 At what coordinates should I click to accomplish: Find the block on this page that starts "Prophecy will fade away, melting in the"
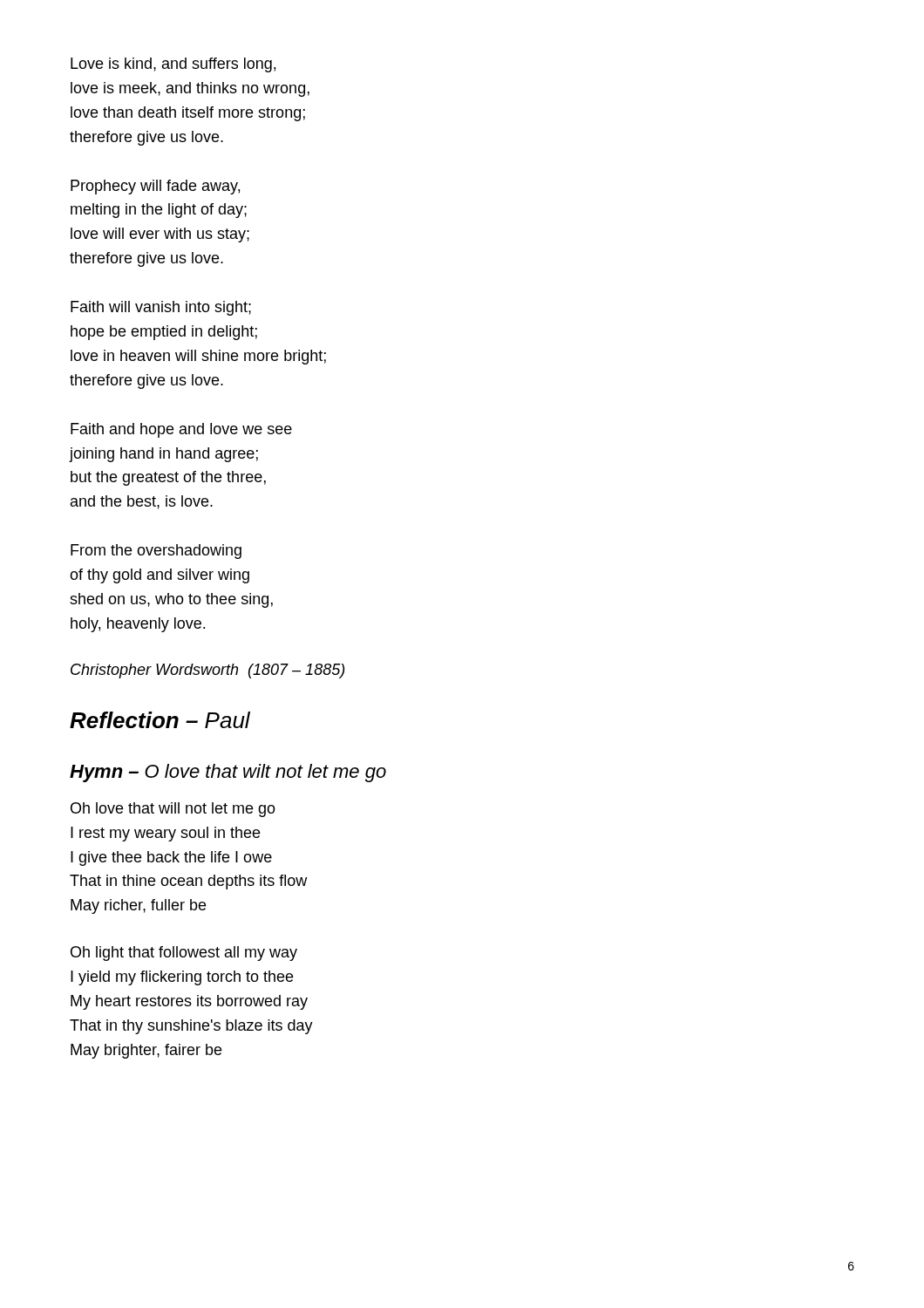coord(155,187)
